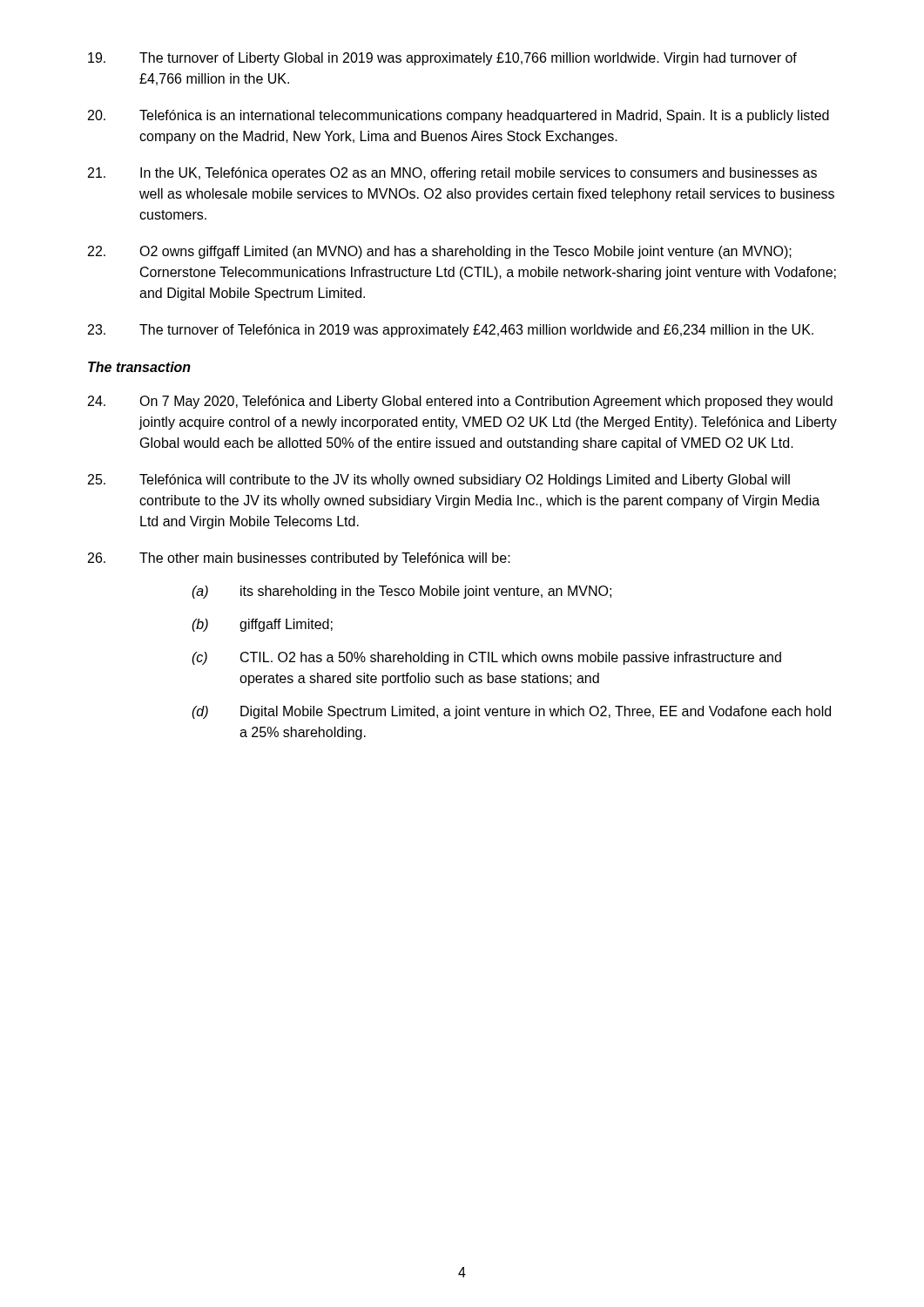This screenshot has width=924, height=1307.
Task: Click on the block starting "23. The turnover of Telefónica"
Action: coord(462,330)
